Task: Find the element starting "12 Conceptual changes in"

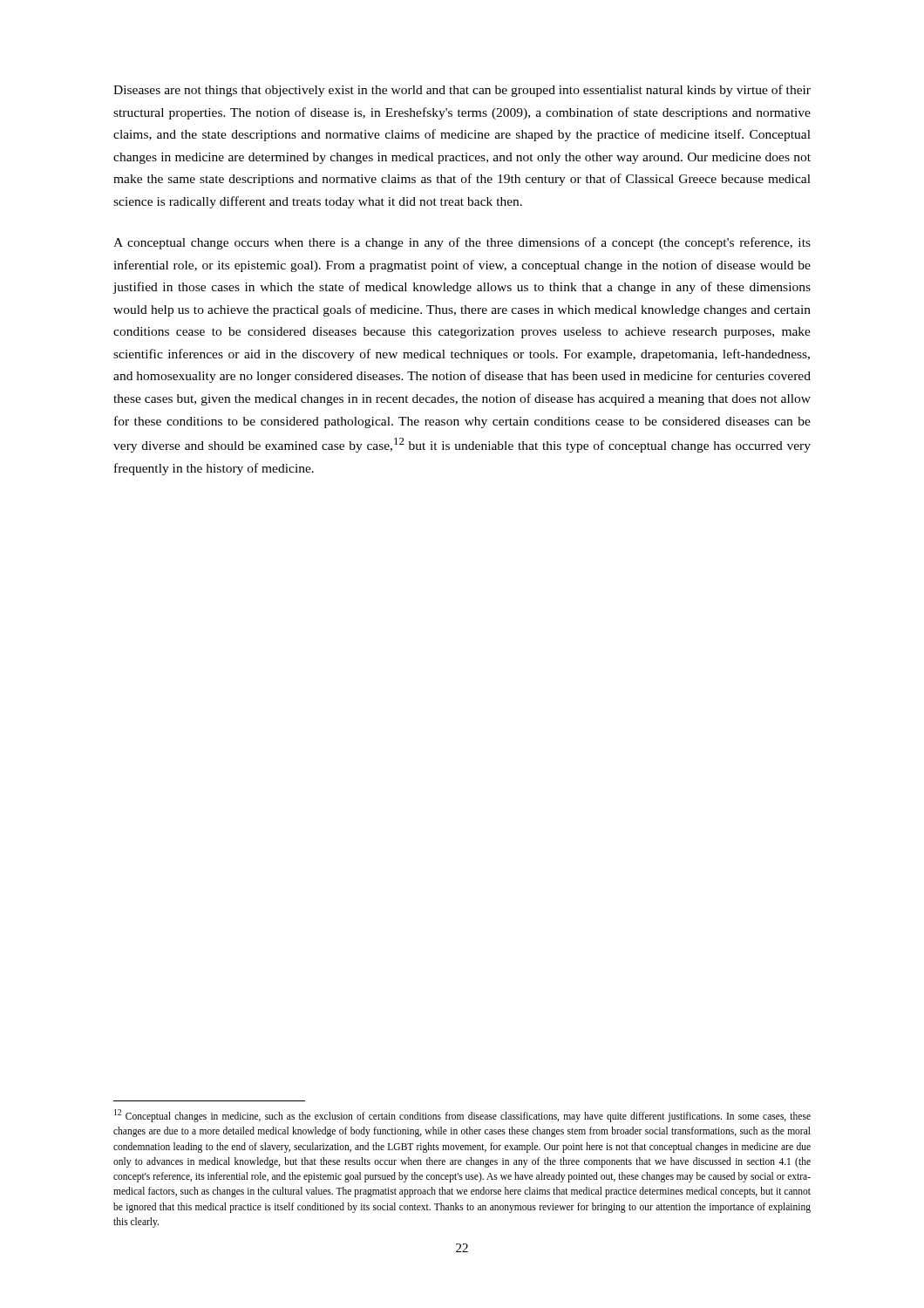Action: [x=462, y=1167]
